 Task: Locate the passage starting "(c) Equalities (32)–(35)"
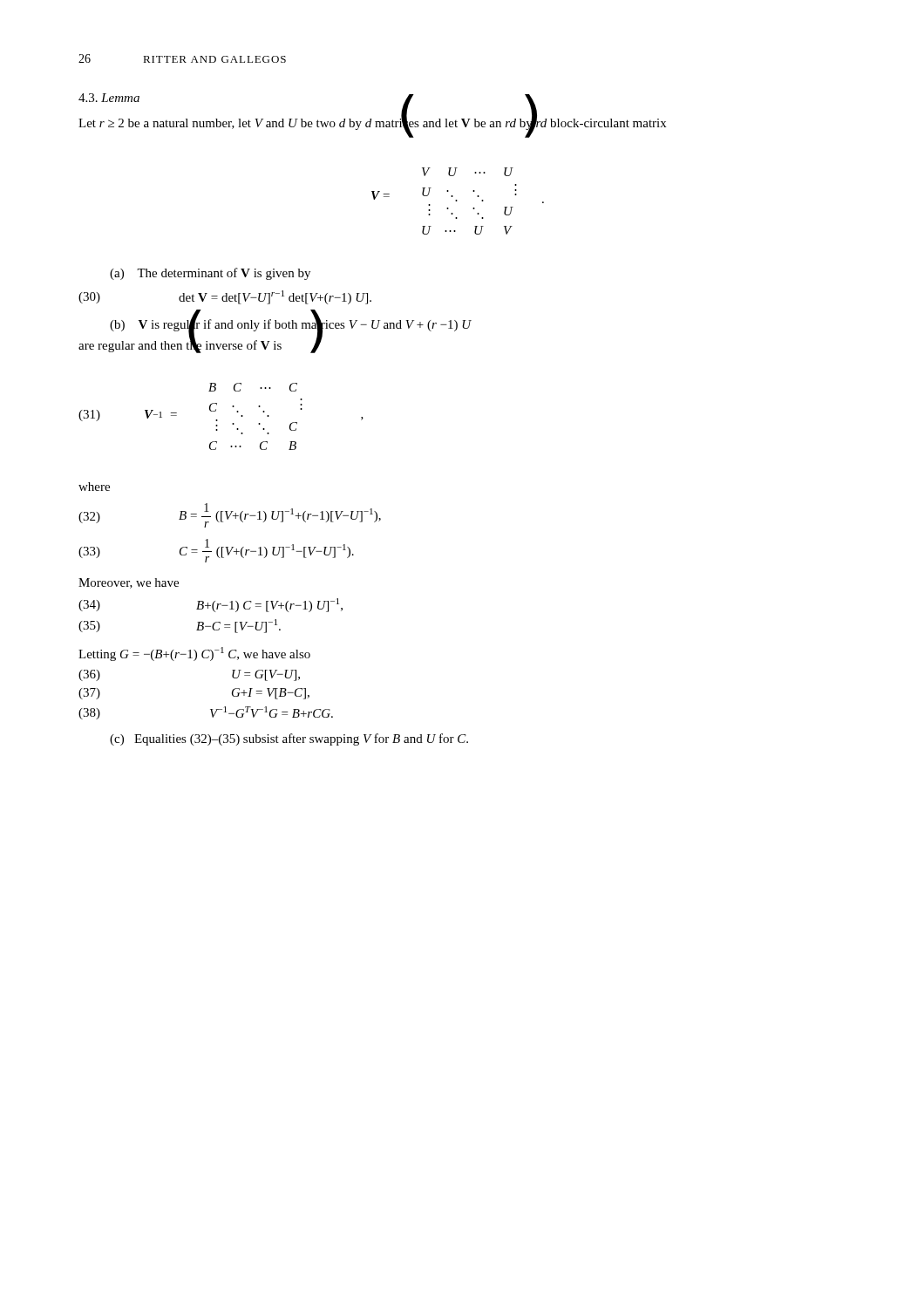pos(289,739)
